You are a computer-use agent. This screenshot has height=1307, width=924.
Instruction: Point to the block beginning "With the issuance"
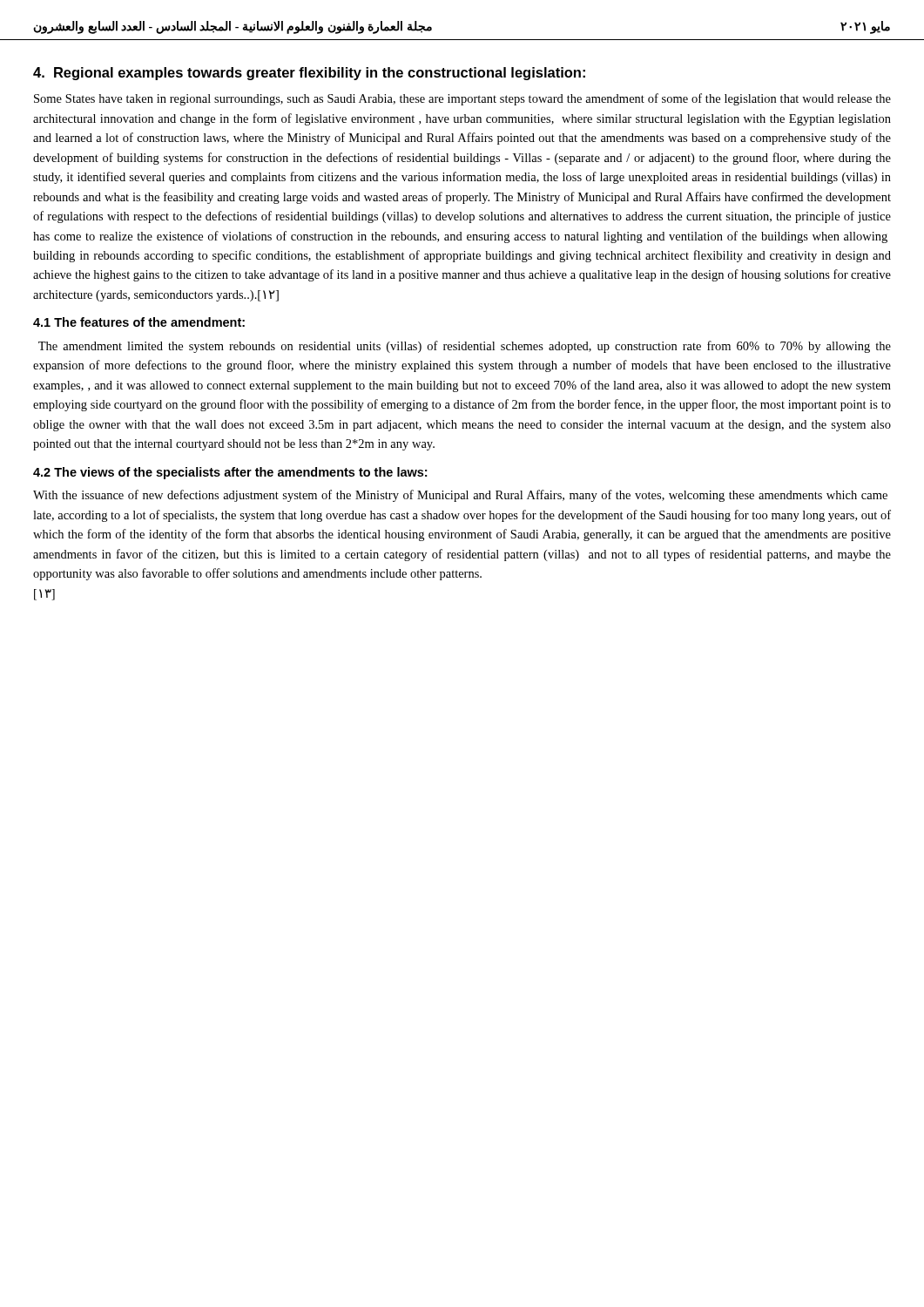click(462, 544)
